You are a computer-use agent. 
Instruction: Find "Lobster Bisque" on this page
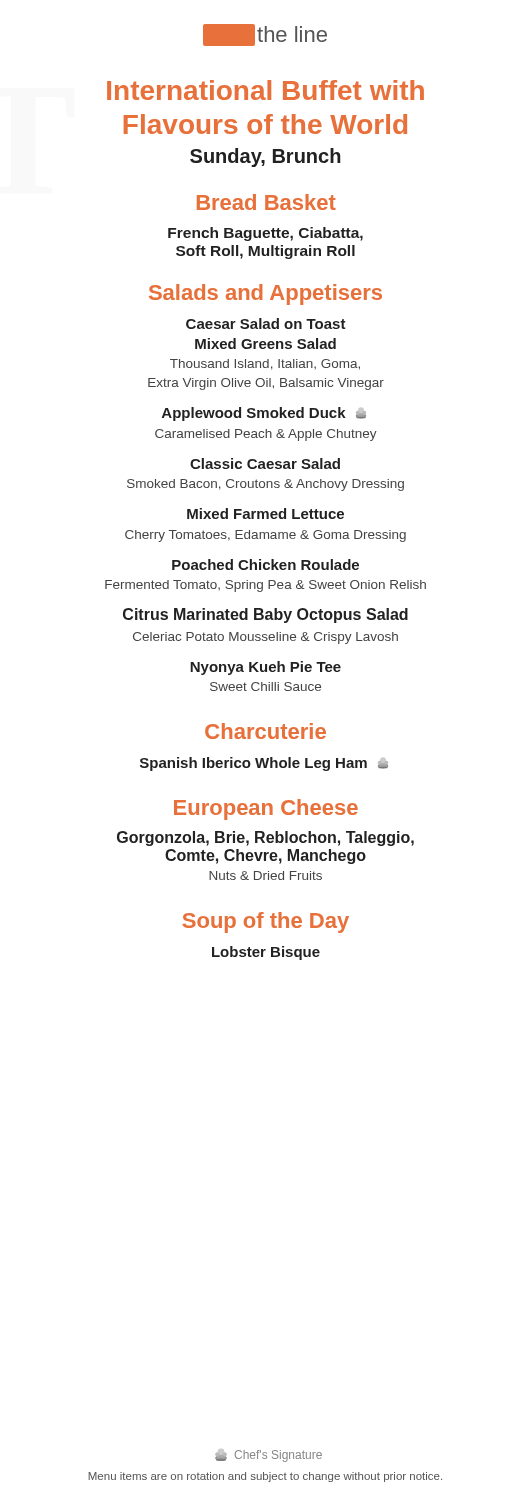point(266,952)
